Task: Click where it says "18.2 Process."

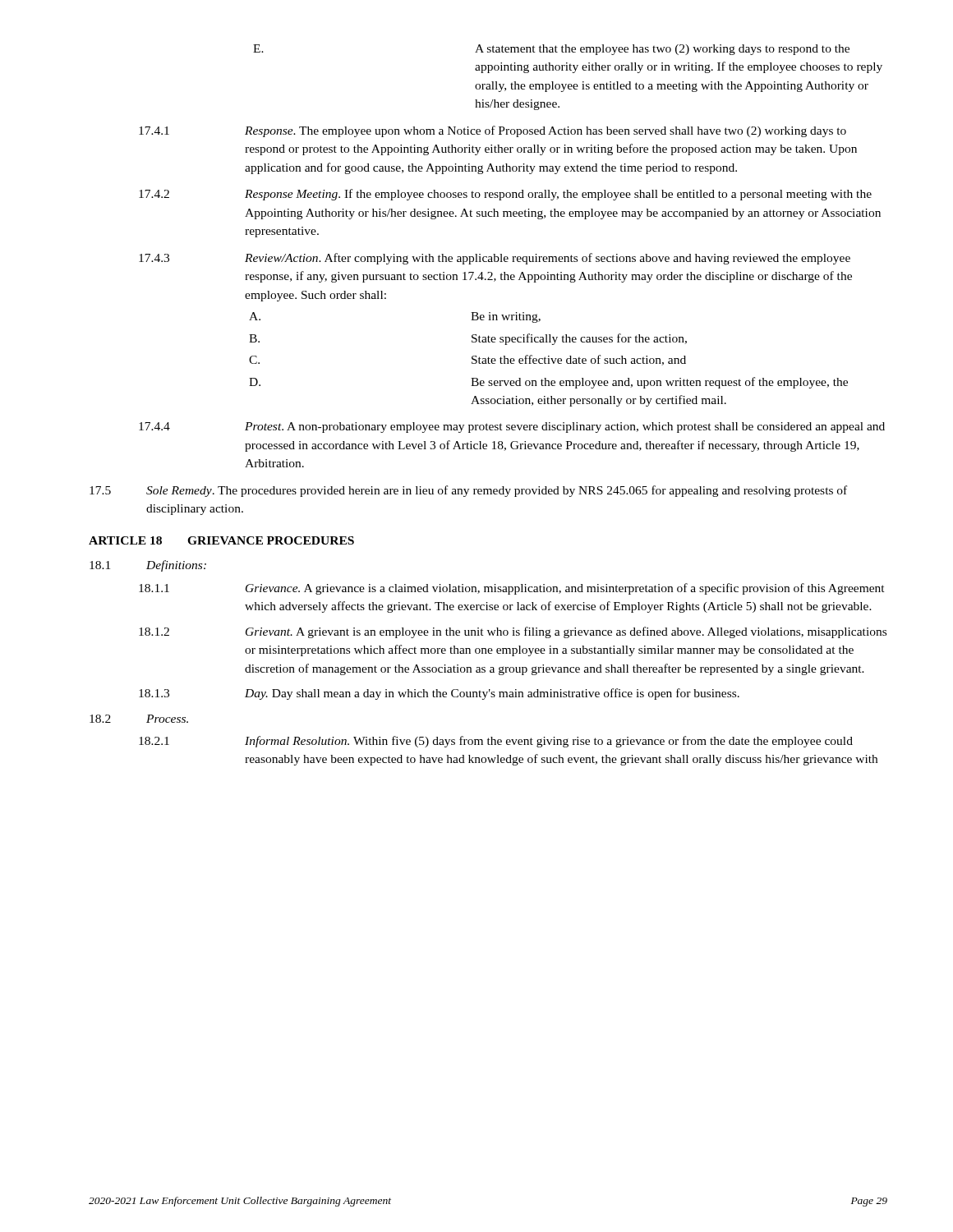Action: (98, 718)
